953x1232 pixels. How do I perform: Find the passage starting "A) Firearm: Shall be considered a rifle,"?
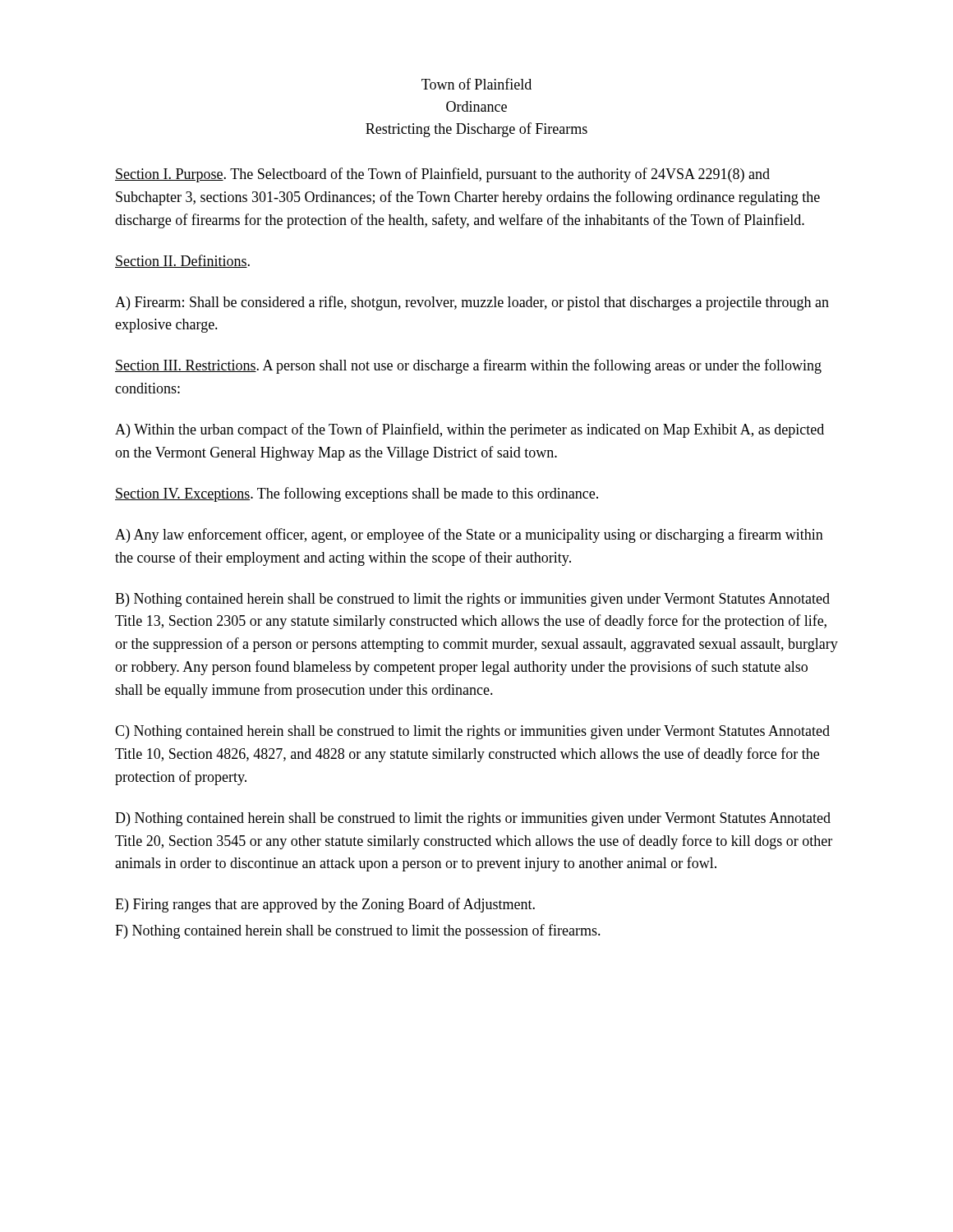[472, 313]
